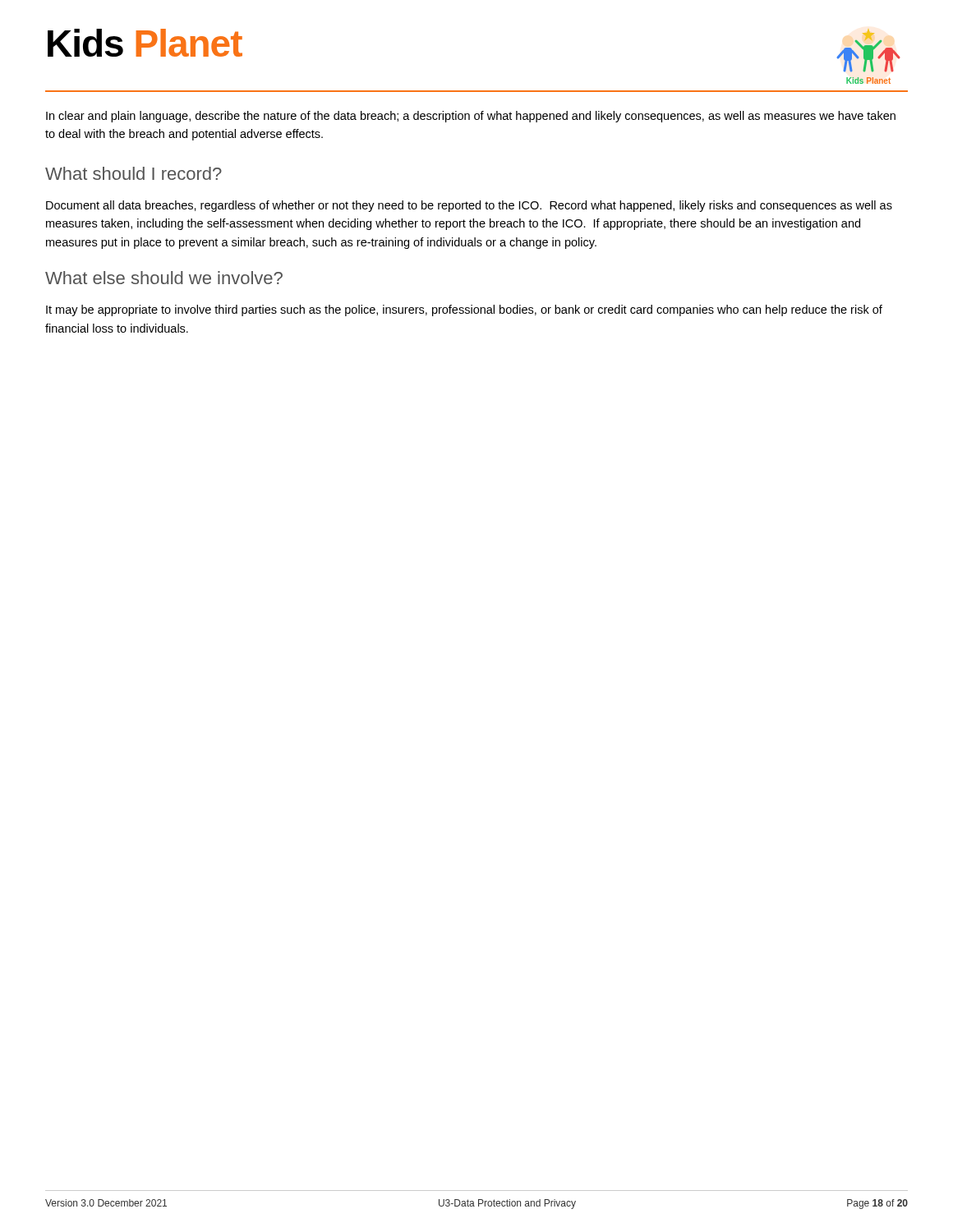This screenshot has height=1232, width=953.
Task: Find "What should I record?" on this page
Action: click(x=134, y=174)
